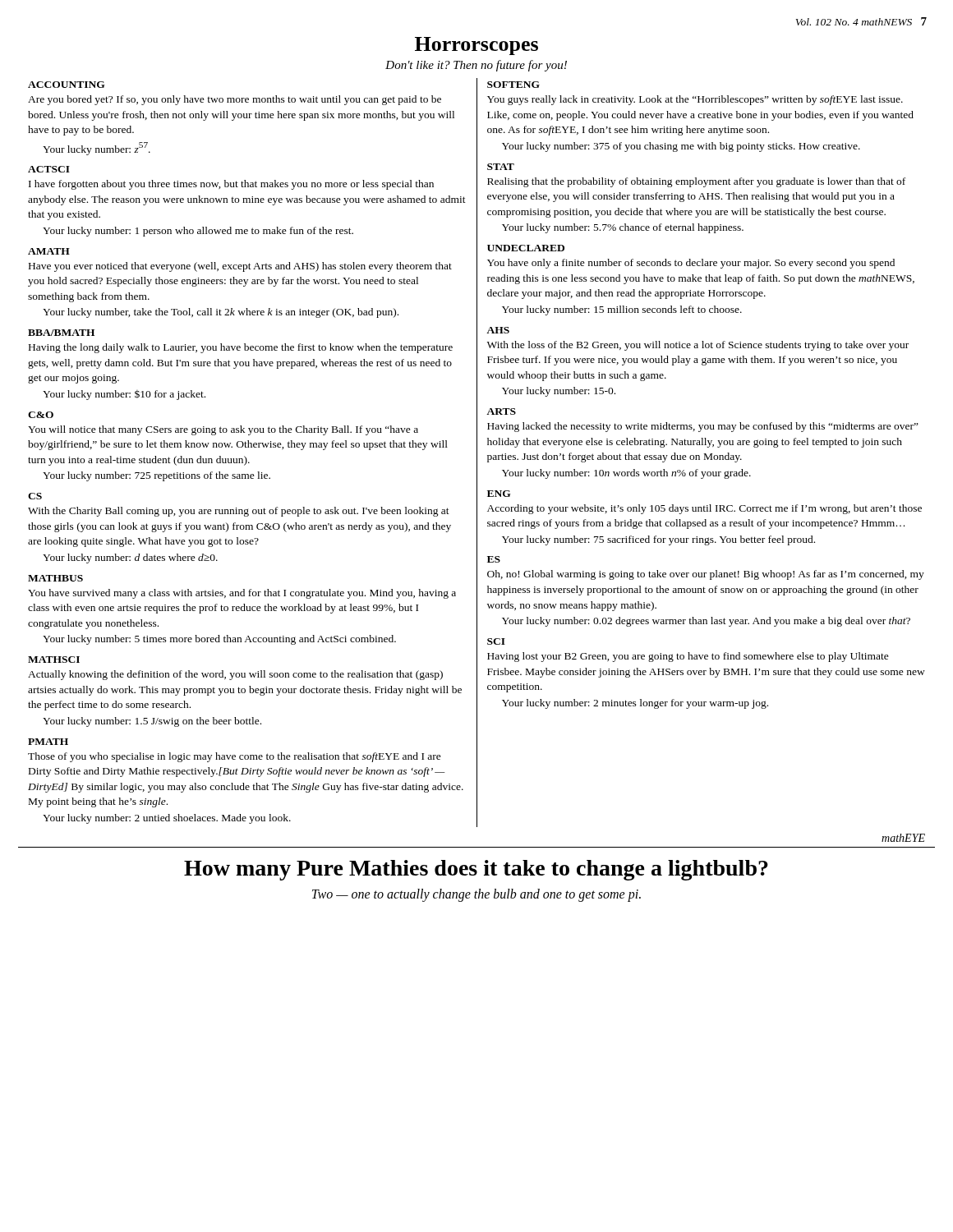The height and width of the screenshot is (1232, 953).
Task: Where is the passage that starts "With the Charity Ball coming up, you"?
Action: 240,526
